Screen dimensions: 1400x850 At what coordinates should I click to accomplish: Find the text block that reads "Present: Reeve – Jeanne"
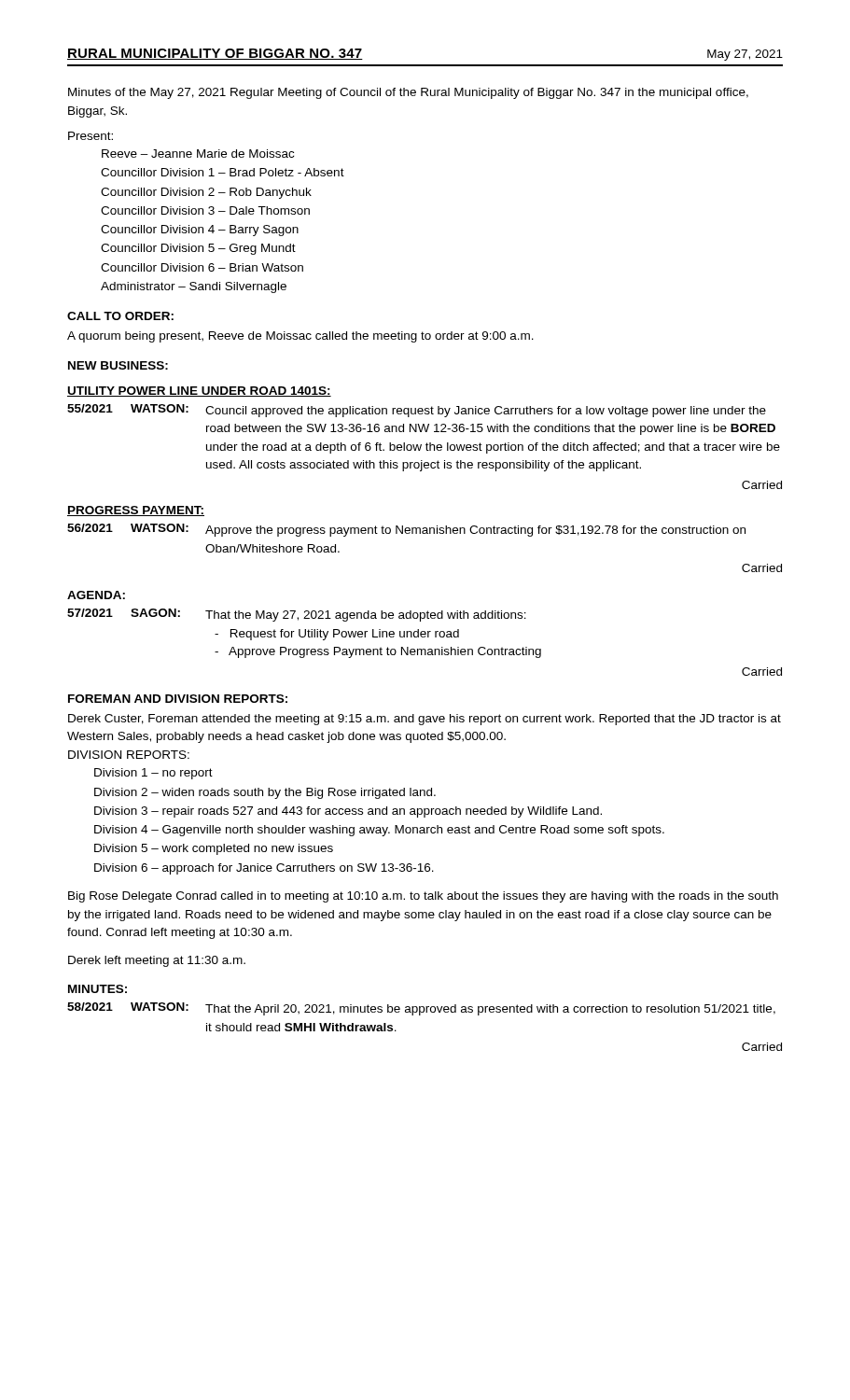[91, 136]
